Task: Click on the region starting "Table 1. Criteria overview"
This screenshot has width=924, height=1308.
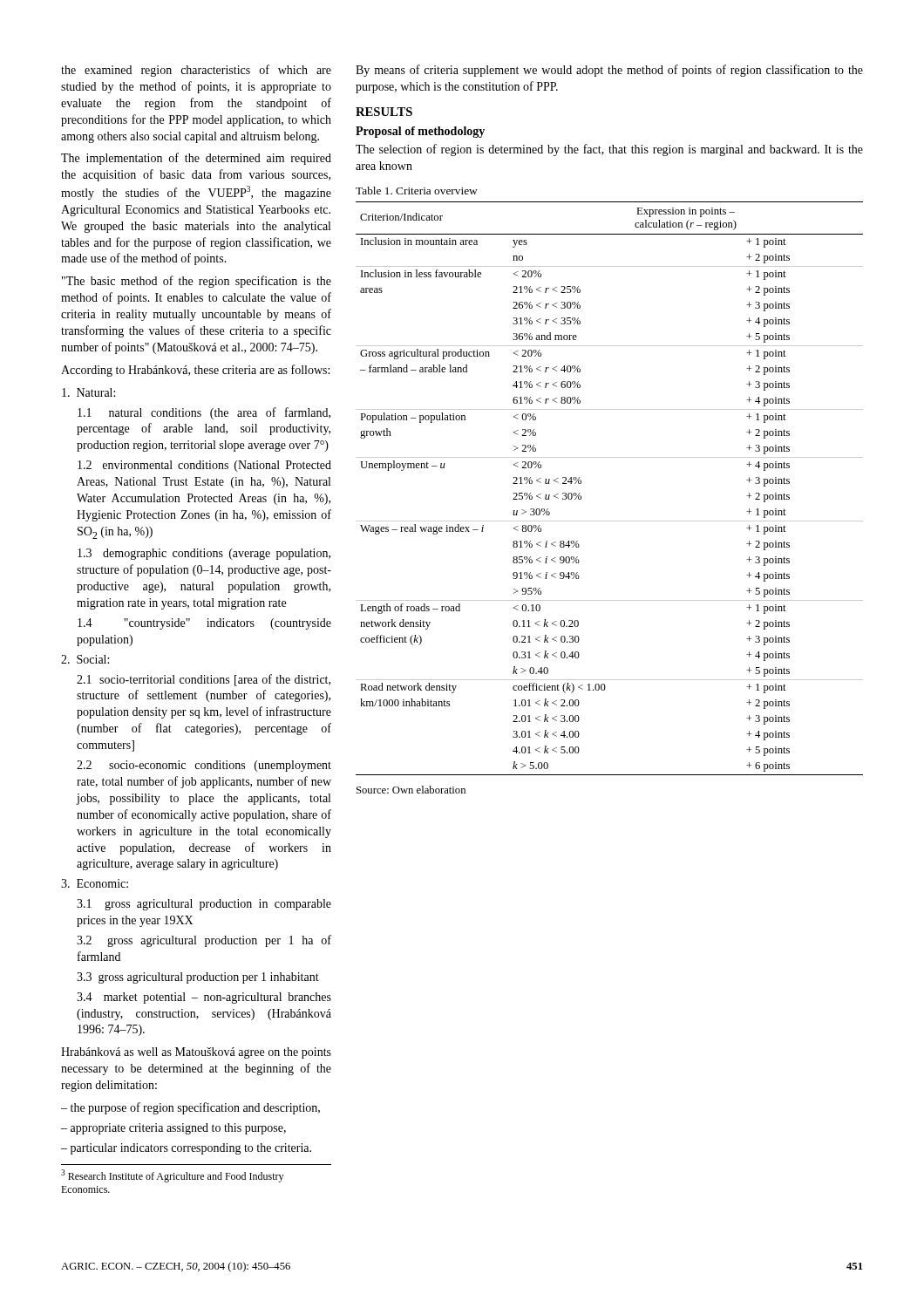Action: pyautogui.click(x=417, y=190)
